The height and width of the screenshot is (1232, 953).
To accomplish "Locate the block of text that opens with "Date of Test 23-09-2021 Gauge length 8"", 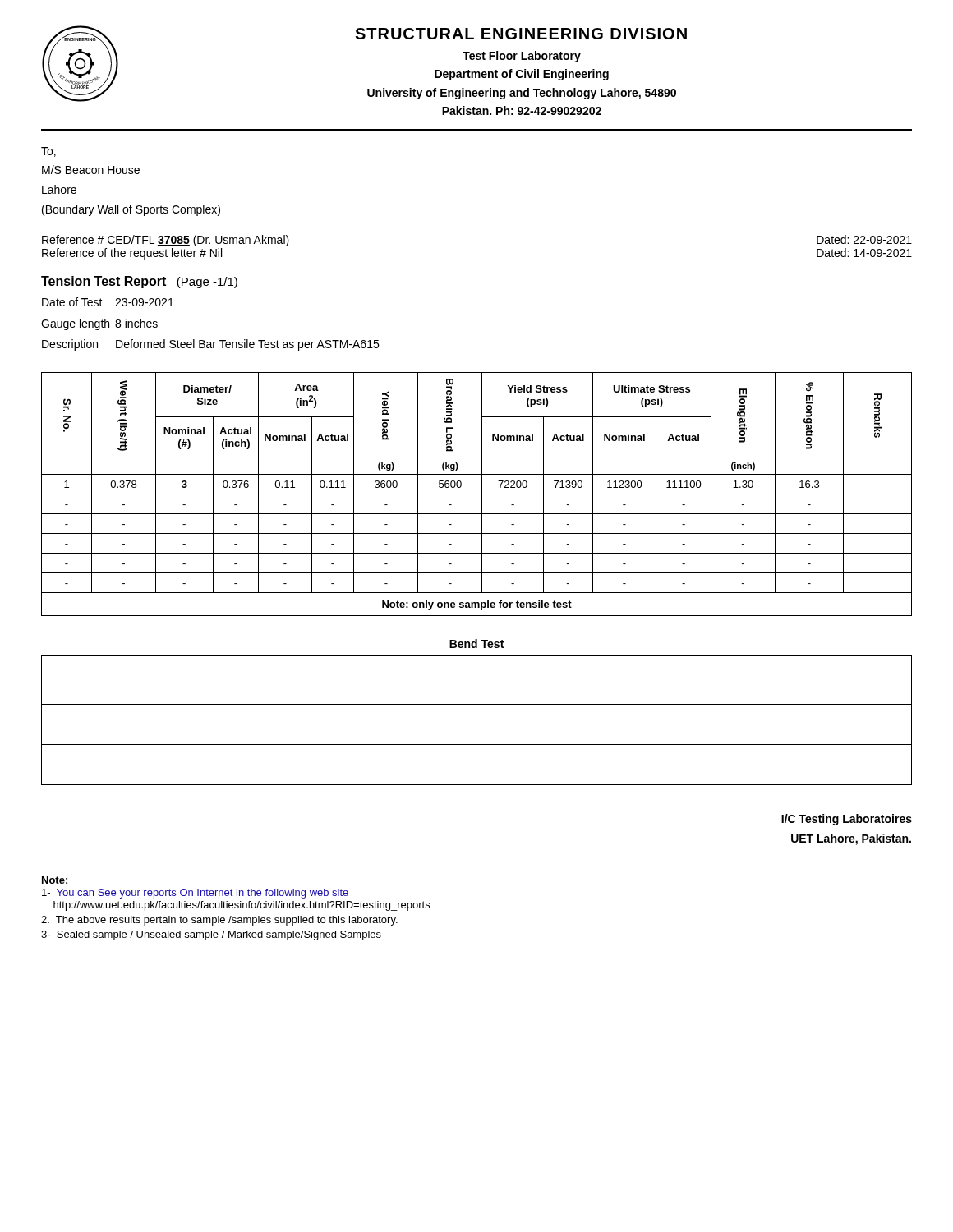I will [x=74, y=302].
